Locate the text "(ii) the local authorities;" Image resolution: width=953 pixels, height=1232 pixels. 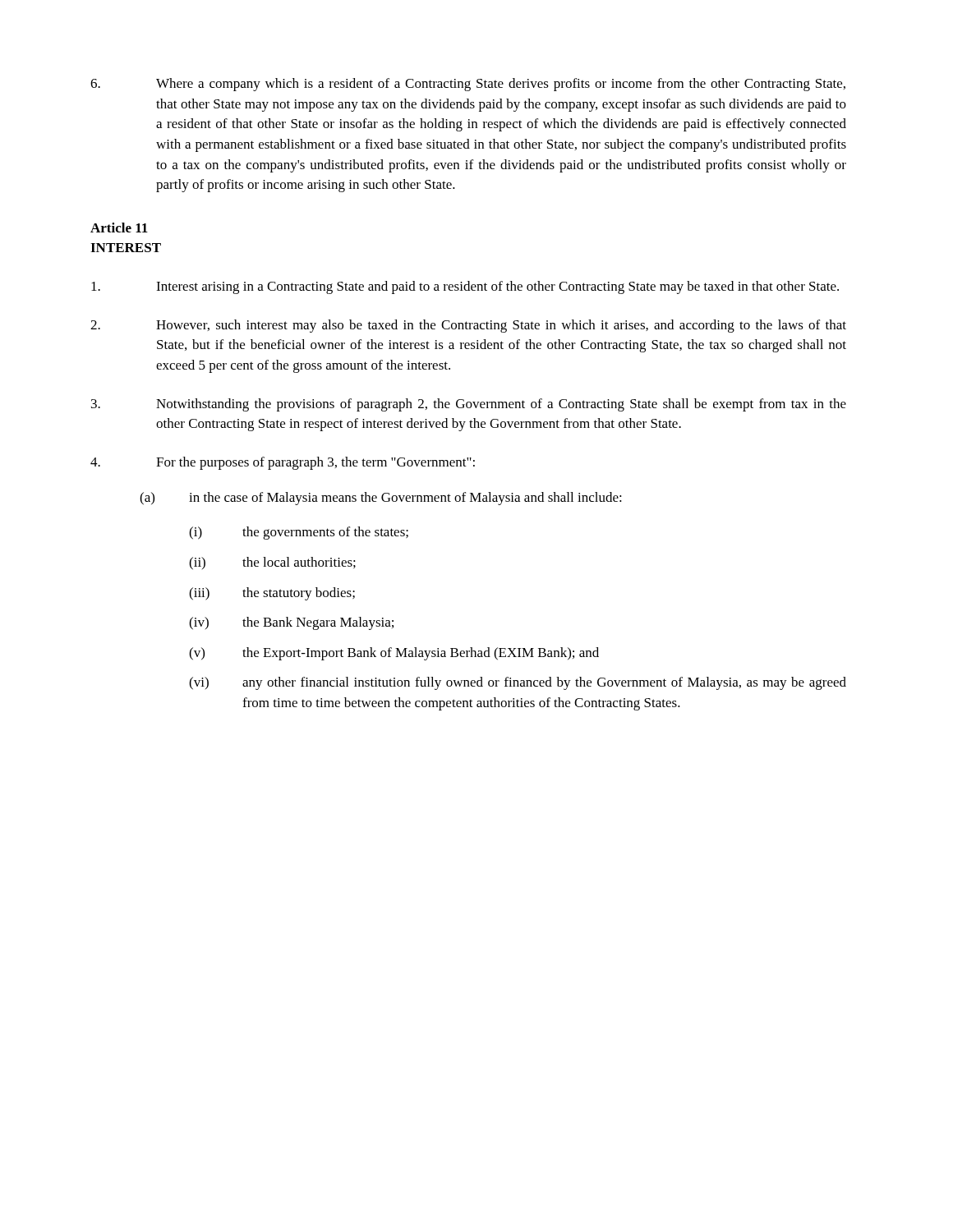pyautogui.click(x=272, y=563)
